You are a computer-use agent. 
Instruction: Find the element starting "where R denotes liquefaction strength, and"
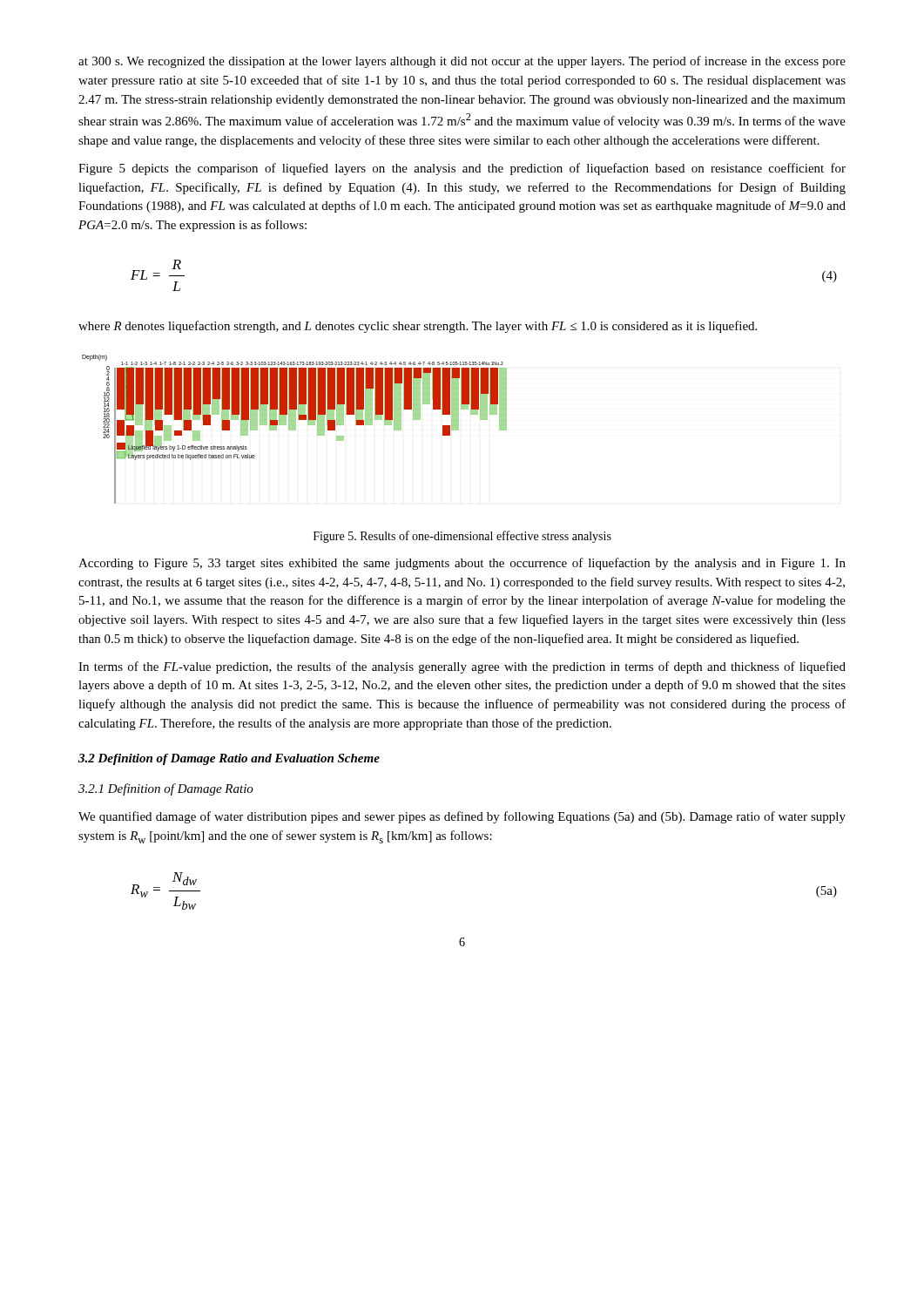(x=418, y=326)
